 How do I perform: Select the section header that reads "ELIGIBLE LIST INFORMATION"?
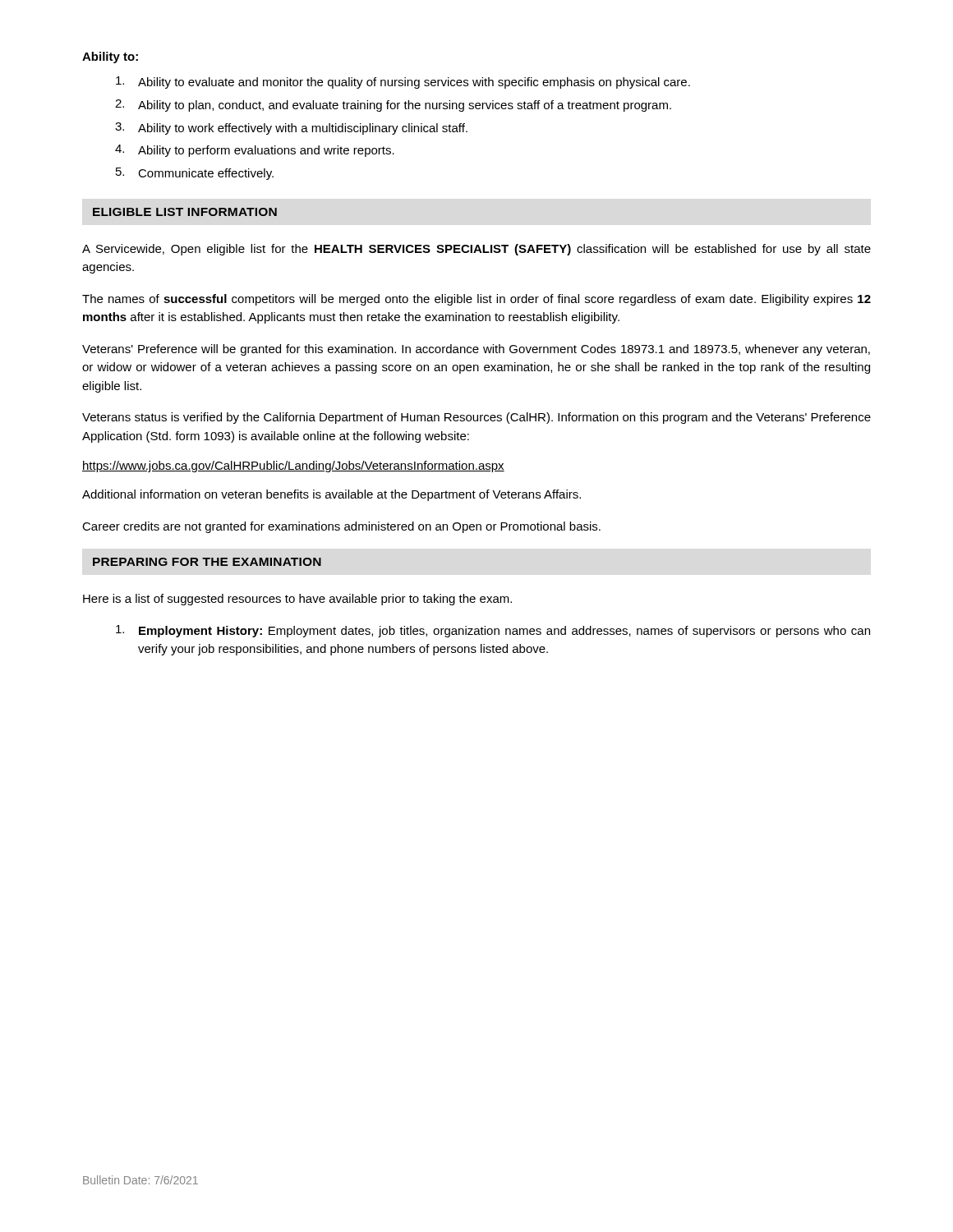click(x=185, y=211)
